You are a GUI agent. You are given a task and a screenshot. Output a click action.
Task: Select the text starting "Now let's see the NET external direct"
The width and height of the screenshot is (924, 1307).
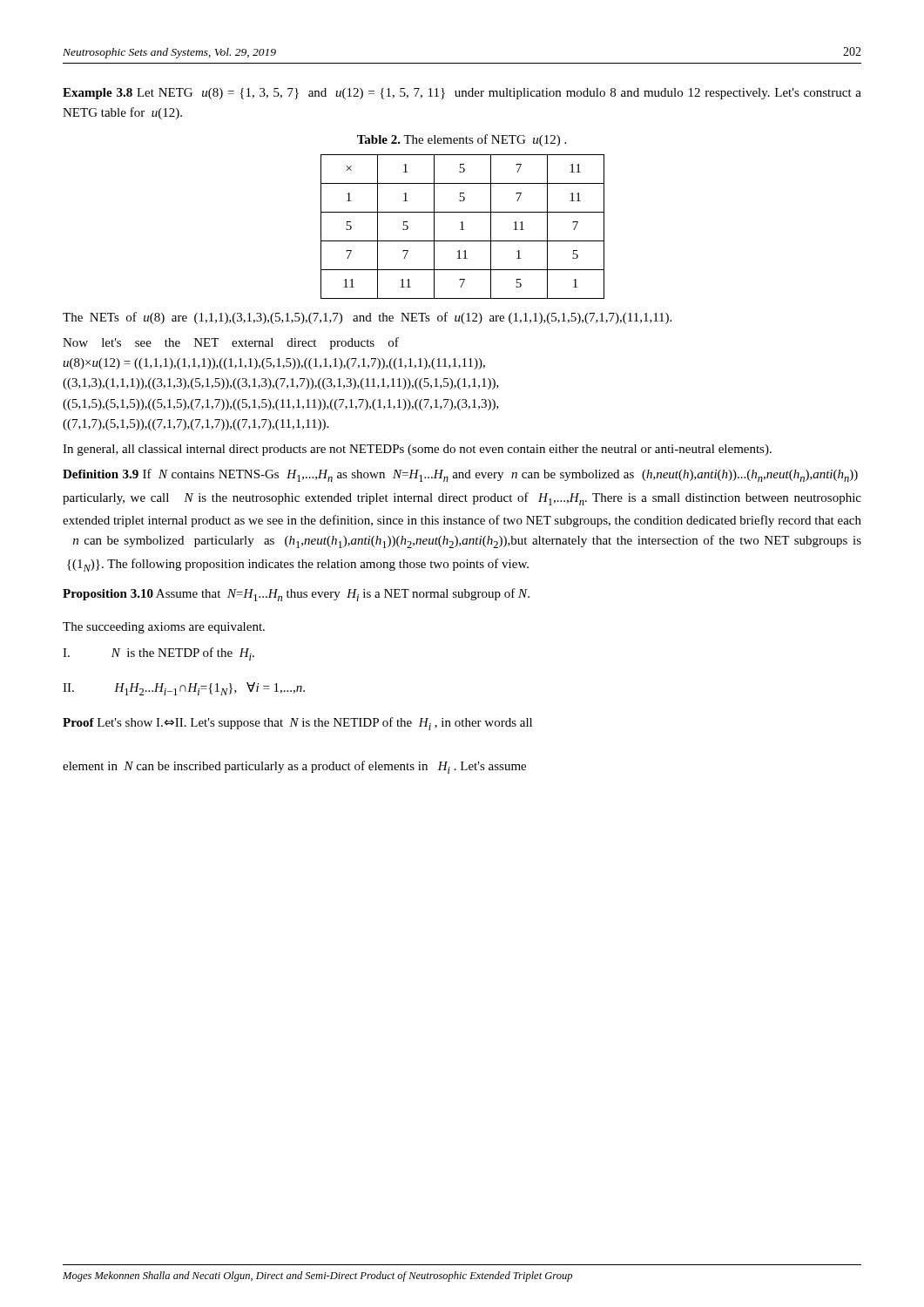tap(281, 383)
